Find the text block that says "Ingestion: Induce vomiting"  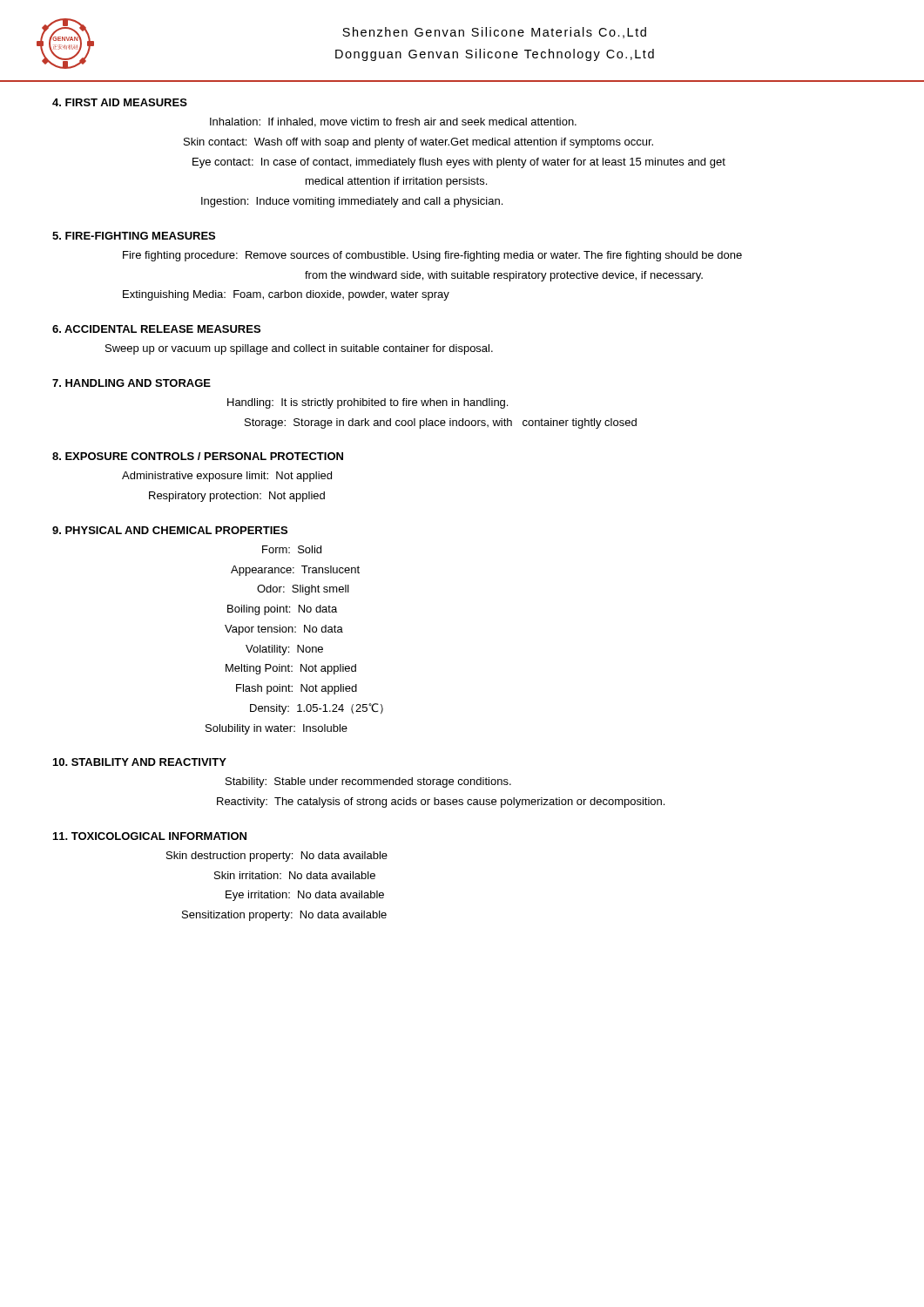(352, 201)
